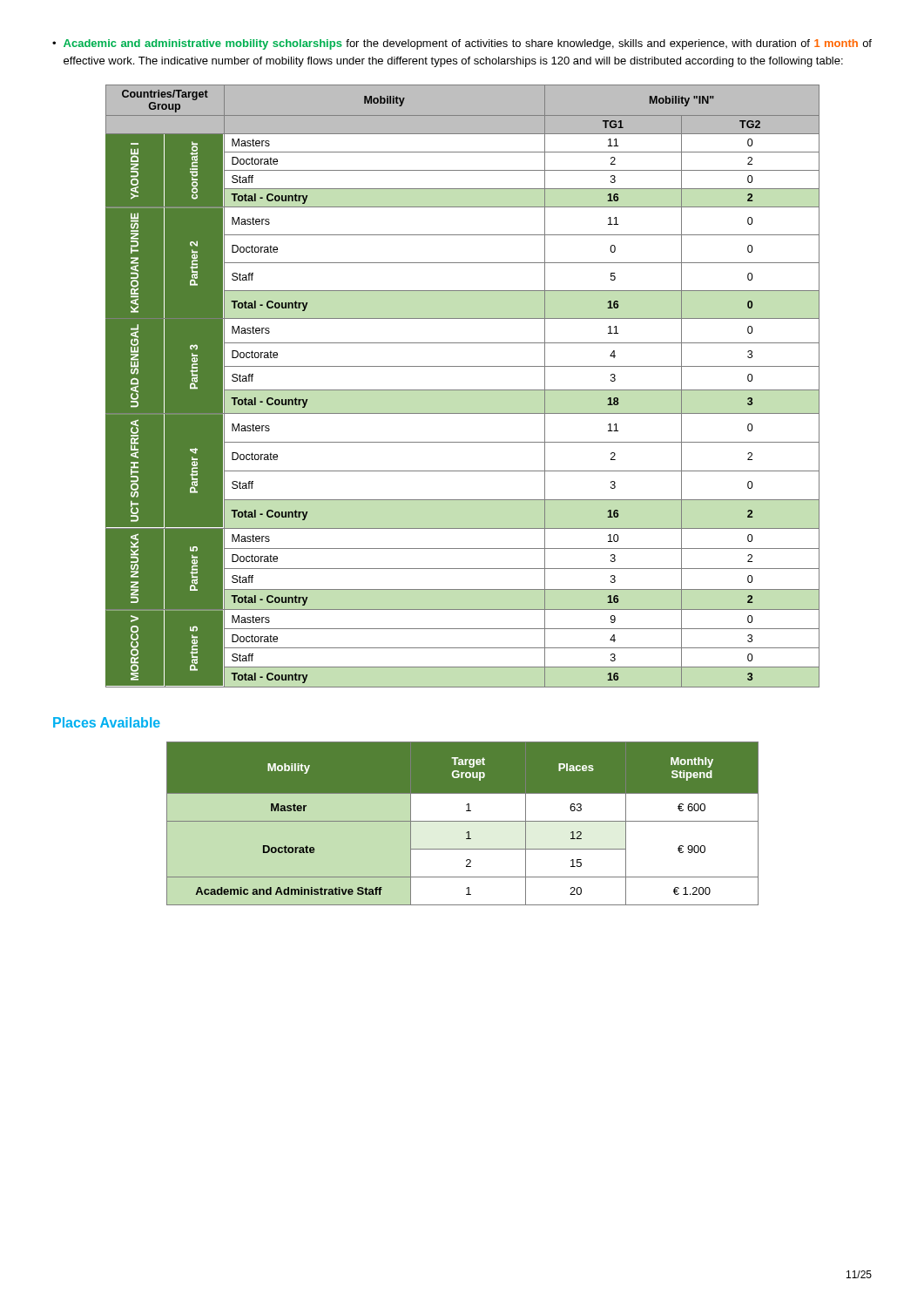Viewport: 924px width, 1307px height.
Task: Locate the section header with the text "Places Available"
Action: [x=106, y=722]
